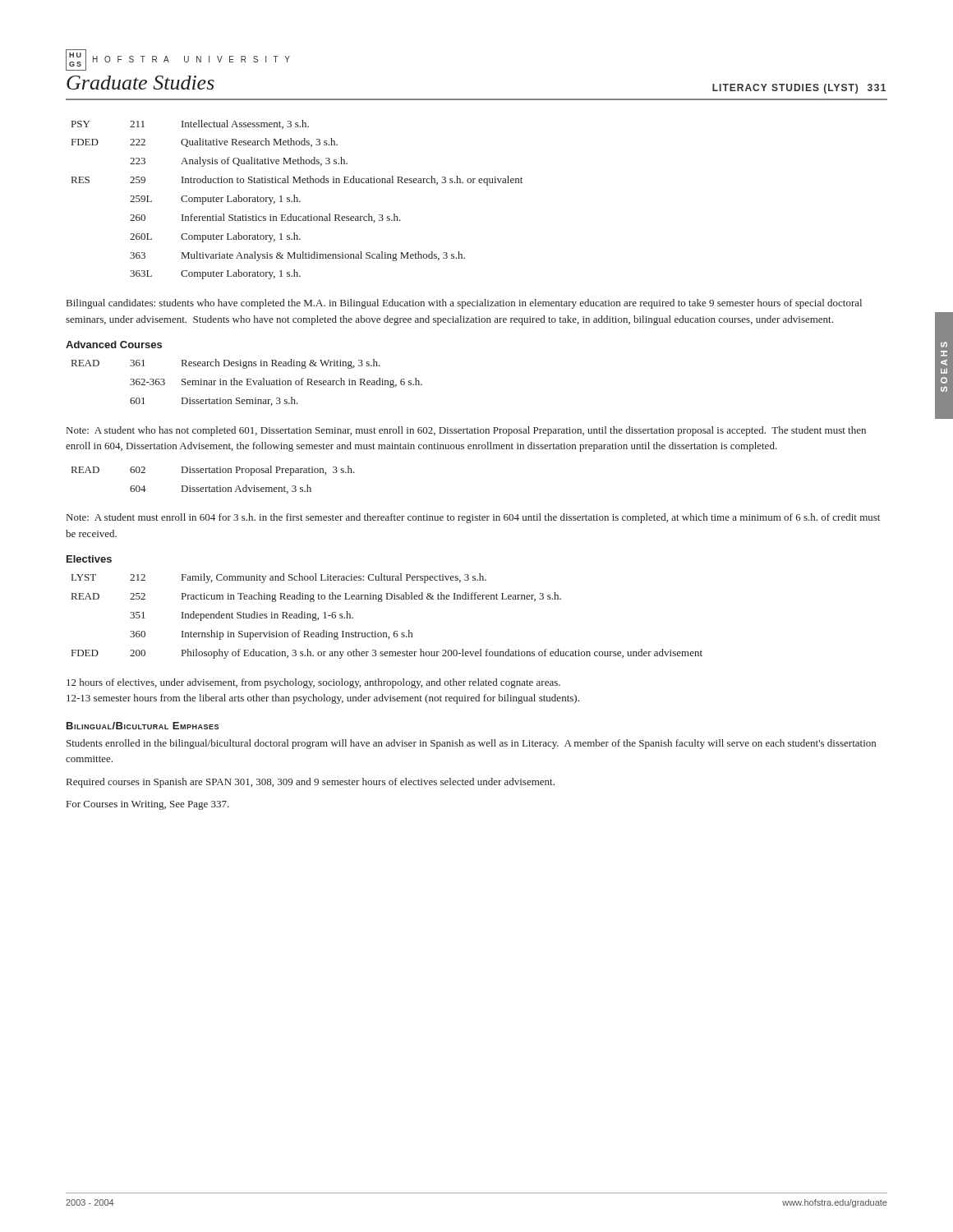Locate the table with the text "Dissertation Proposal Preparation,"
The height and width of the screenshot is (1232, 953).
click(476, 479)
